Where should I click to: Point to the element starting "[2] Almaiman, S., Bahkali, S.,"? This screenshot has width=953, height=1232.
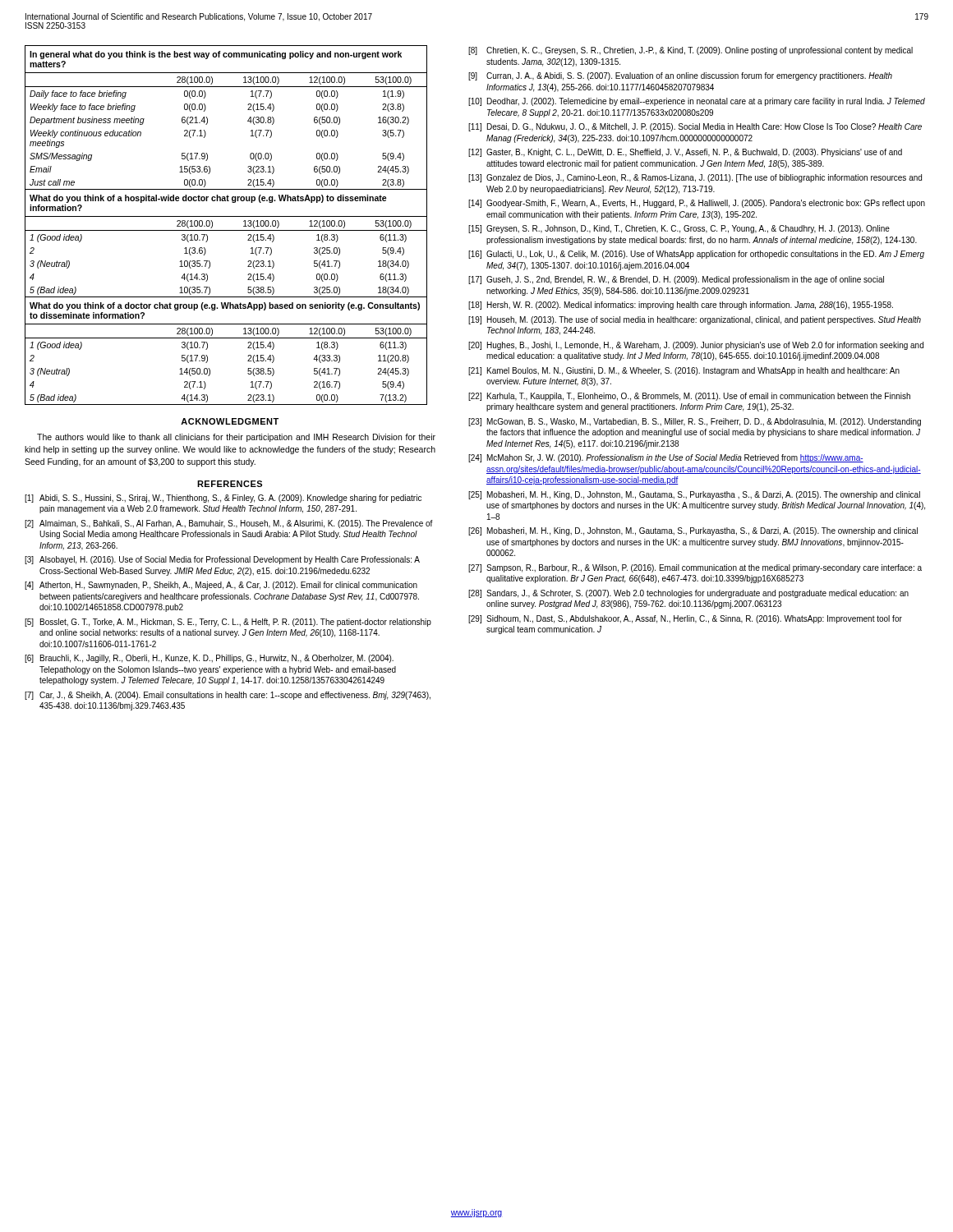tap(230, 535)
